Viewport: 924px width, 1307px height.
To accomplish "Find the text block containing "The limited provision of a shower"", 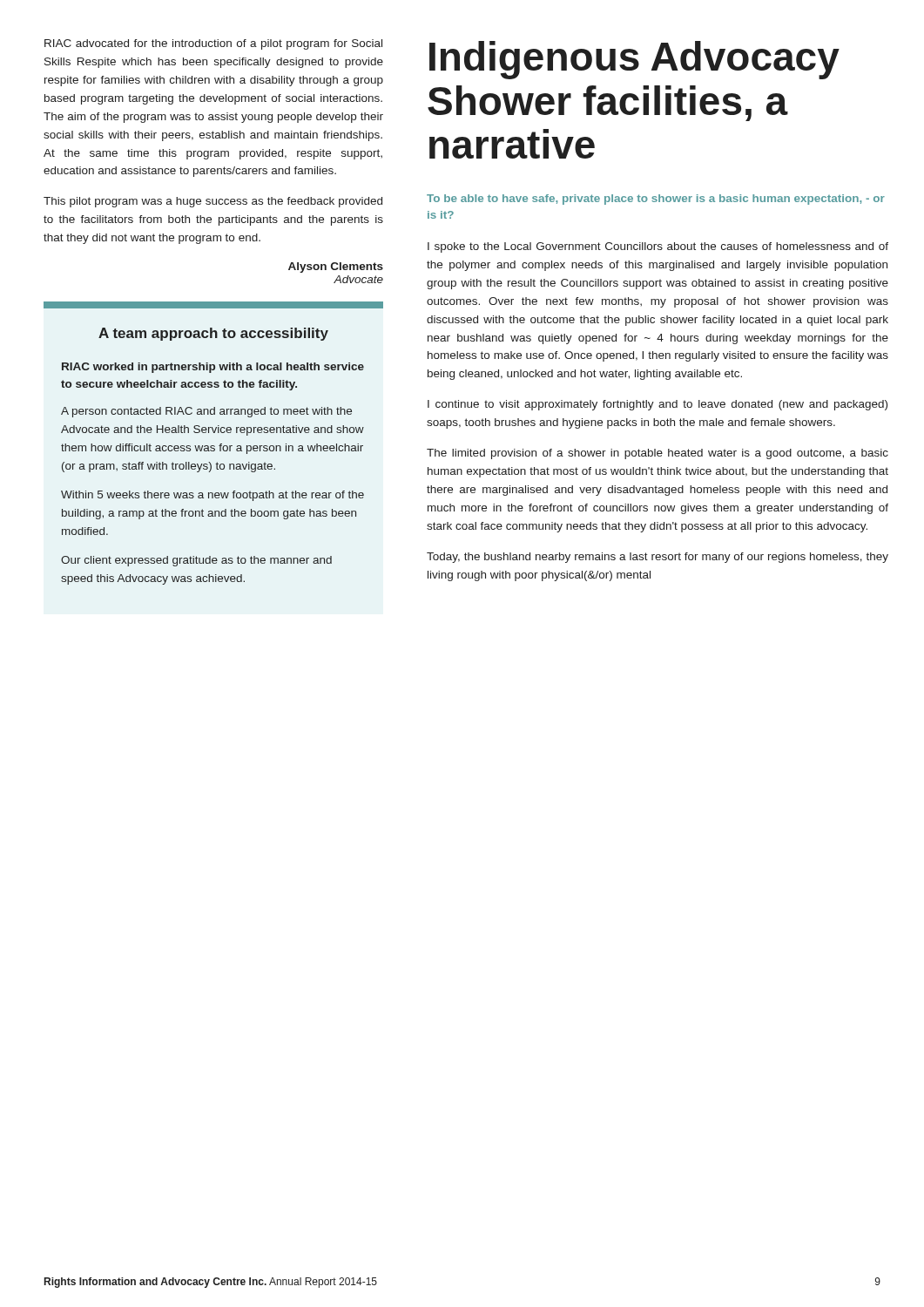I will pyautogui.click(x=658, y=489).
